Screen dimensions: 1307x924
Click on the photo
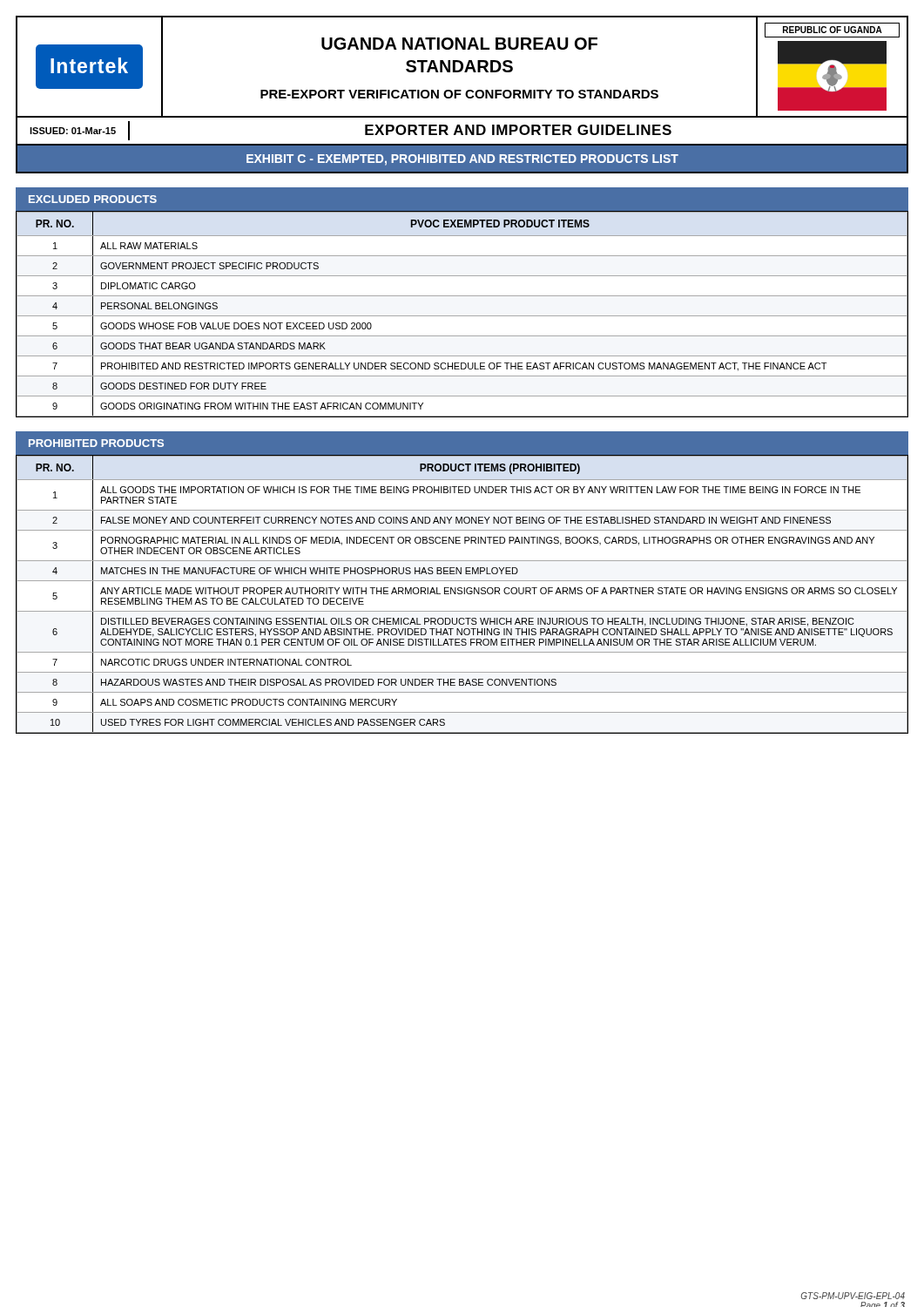832,76
